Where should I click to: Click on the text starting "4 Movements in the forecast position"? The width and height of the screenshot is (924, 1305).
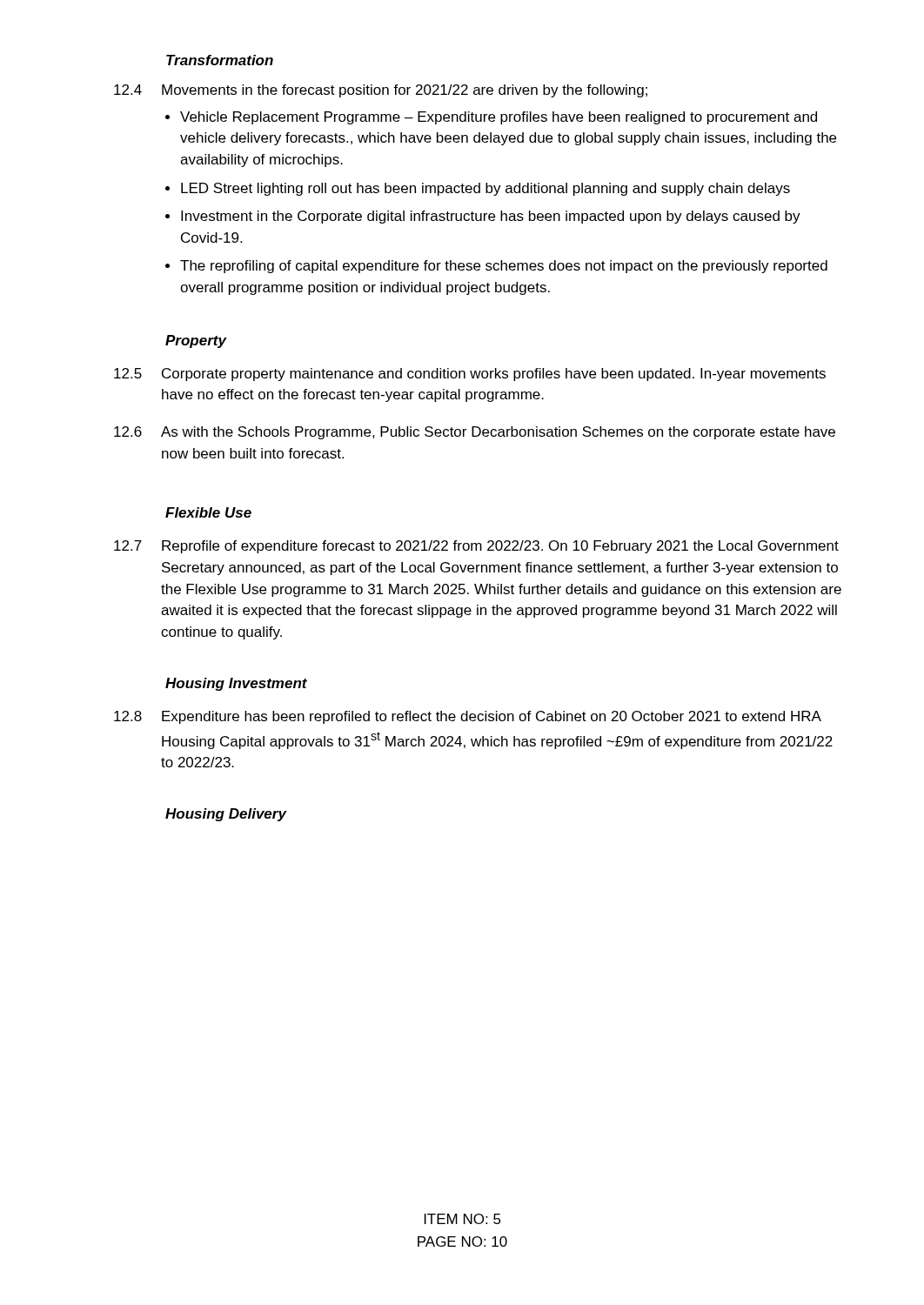[479, 91]
